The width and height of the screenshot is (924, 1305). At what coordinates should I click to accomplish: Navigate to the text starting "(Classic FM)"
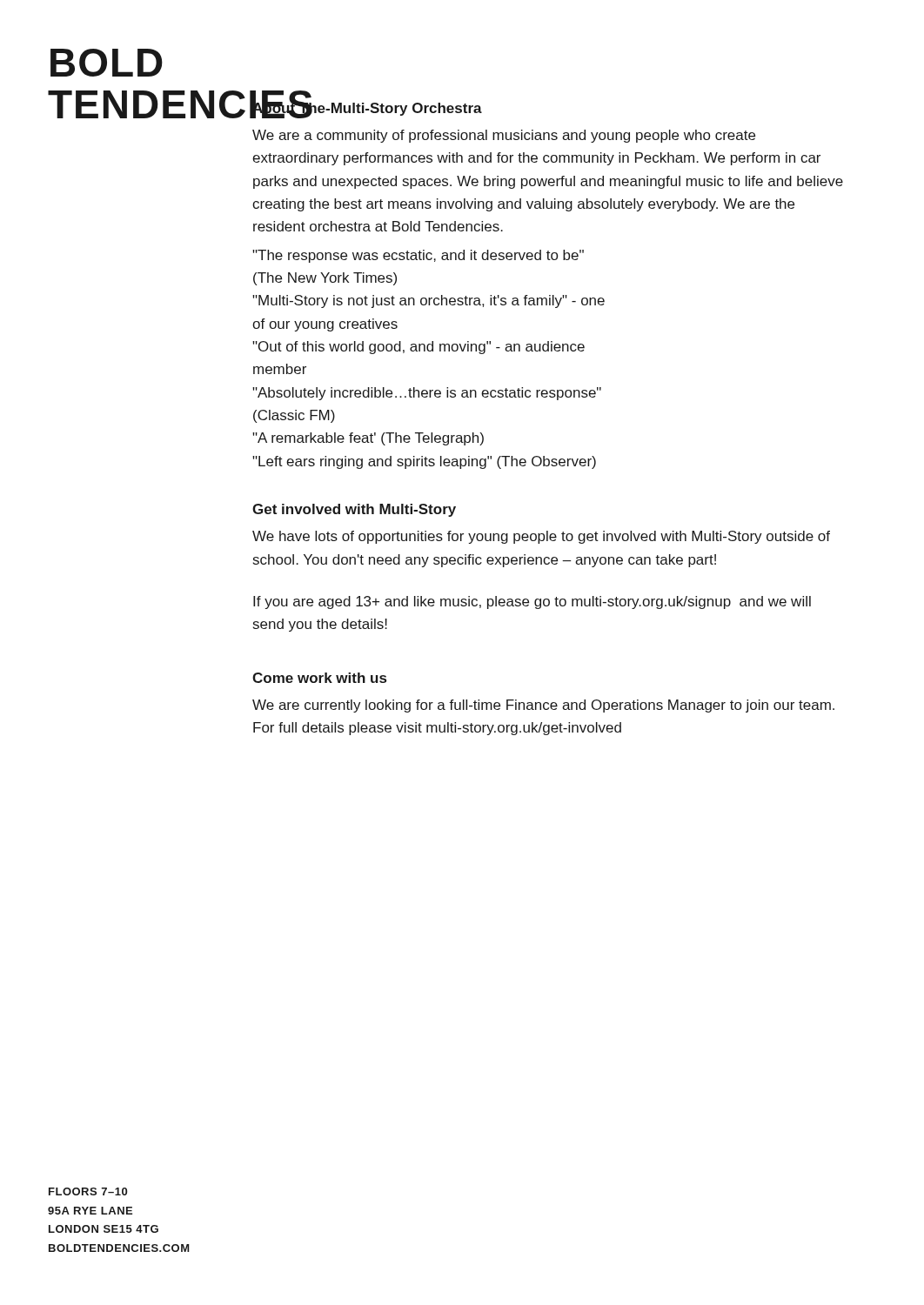[x=294, y=416]
